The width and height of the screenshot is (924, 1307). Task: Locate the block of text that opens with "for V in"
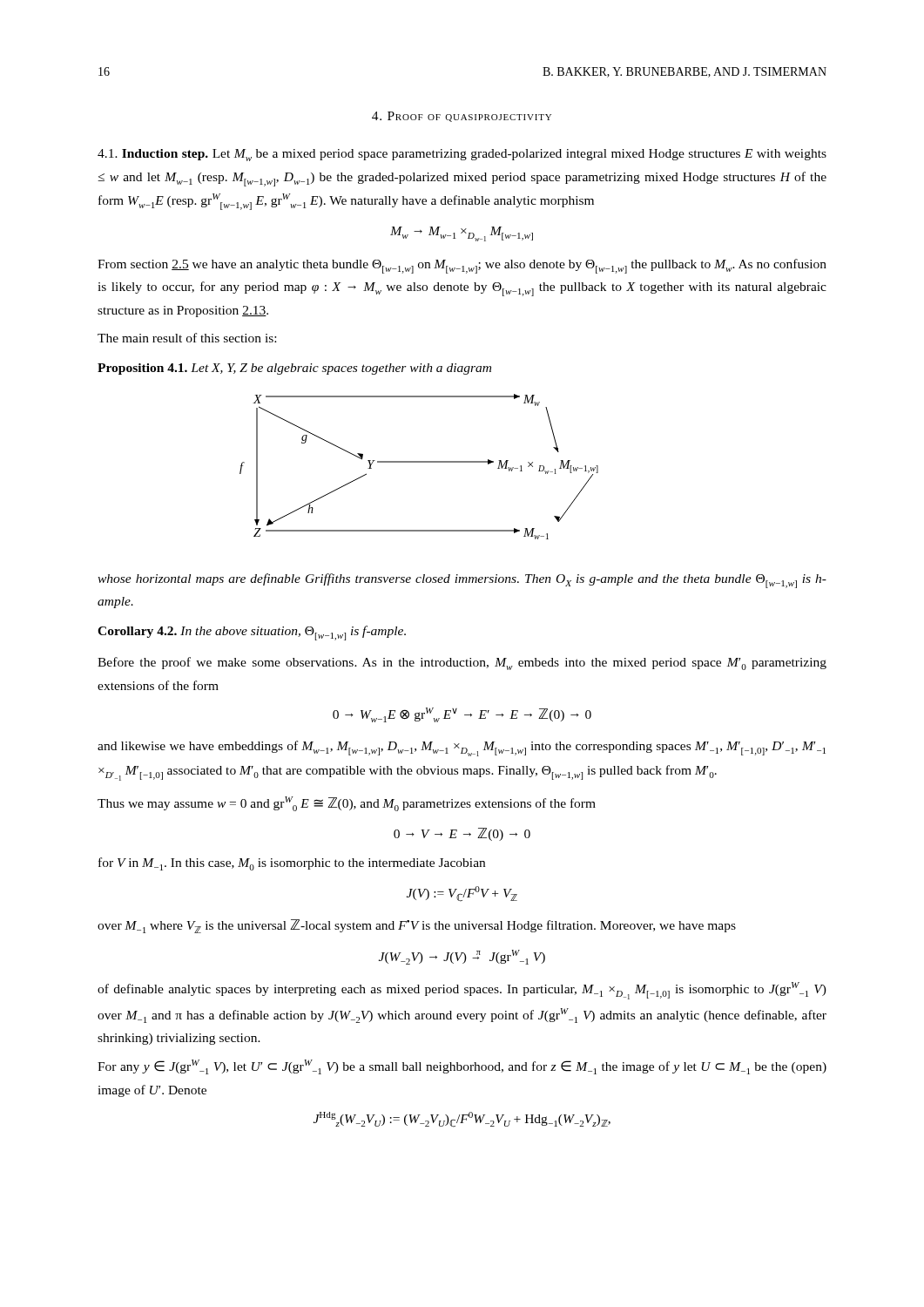[x=292, y=863]
